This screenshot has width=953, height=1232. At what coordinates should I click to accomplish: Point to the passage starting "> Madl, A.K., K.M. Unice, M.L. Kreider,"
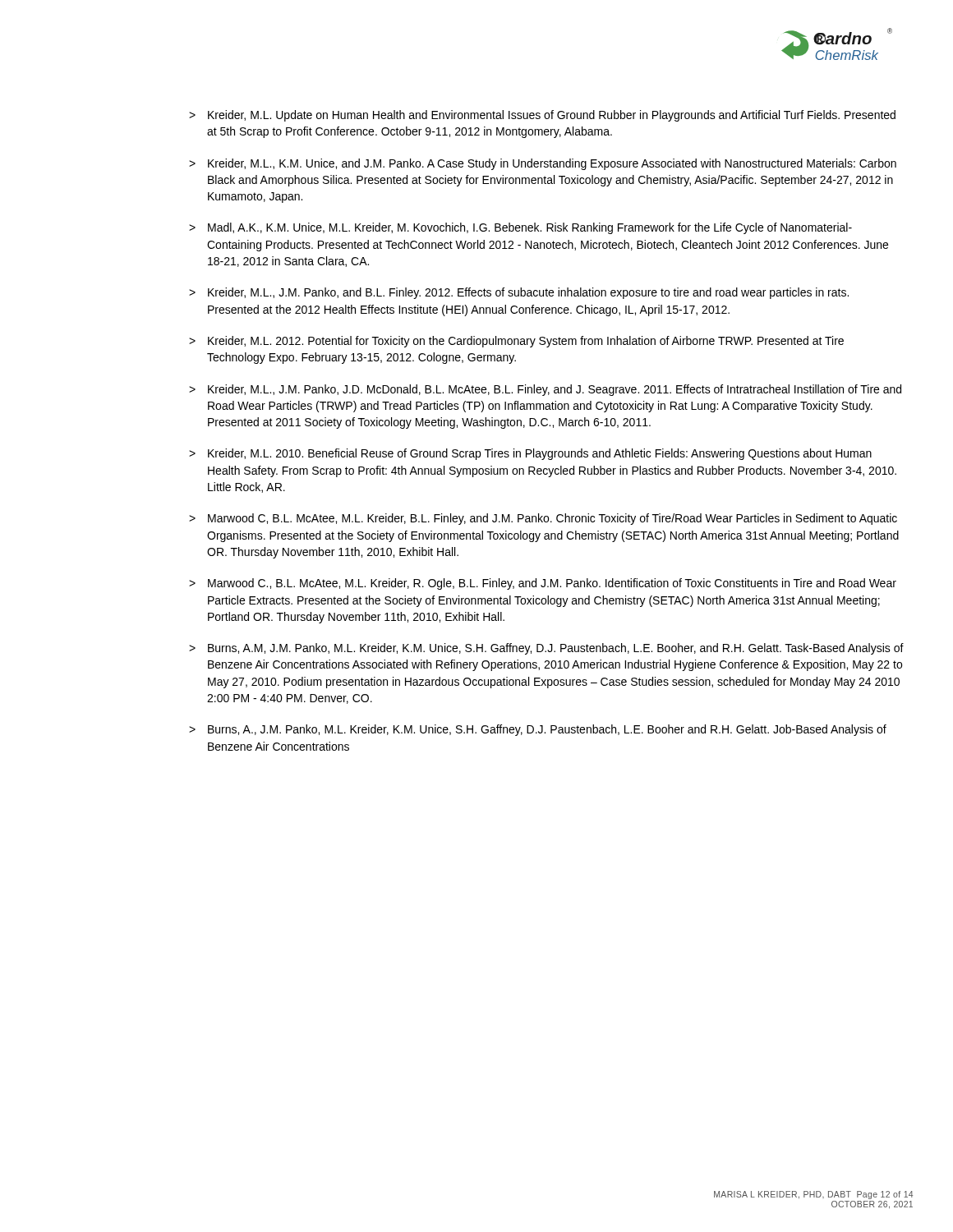pyautogui.click(x=546, y=245)
